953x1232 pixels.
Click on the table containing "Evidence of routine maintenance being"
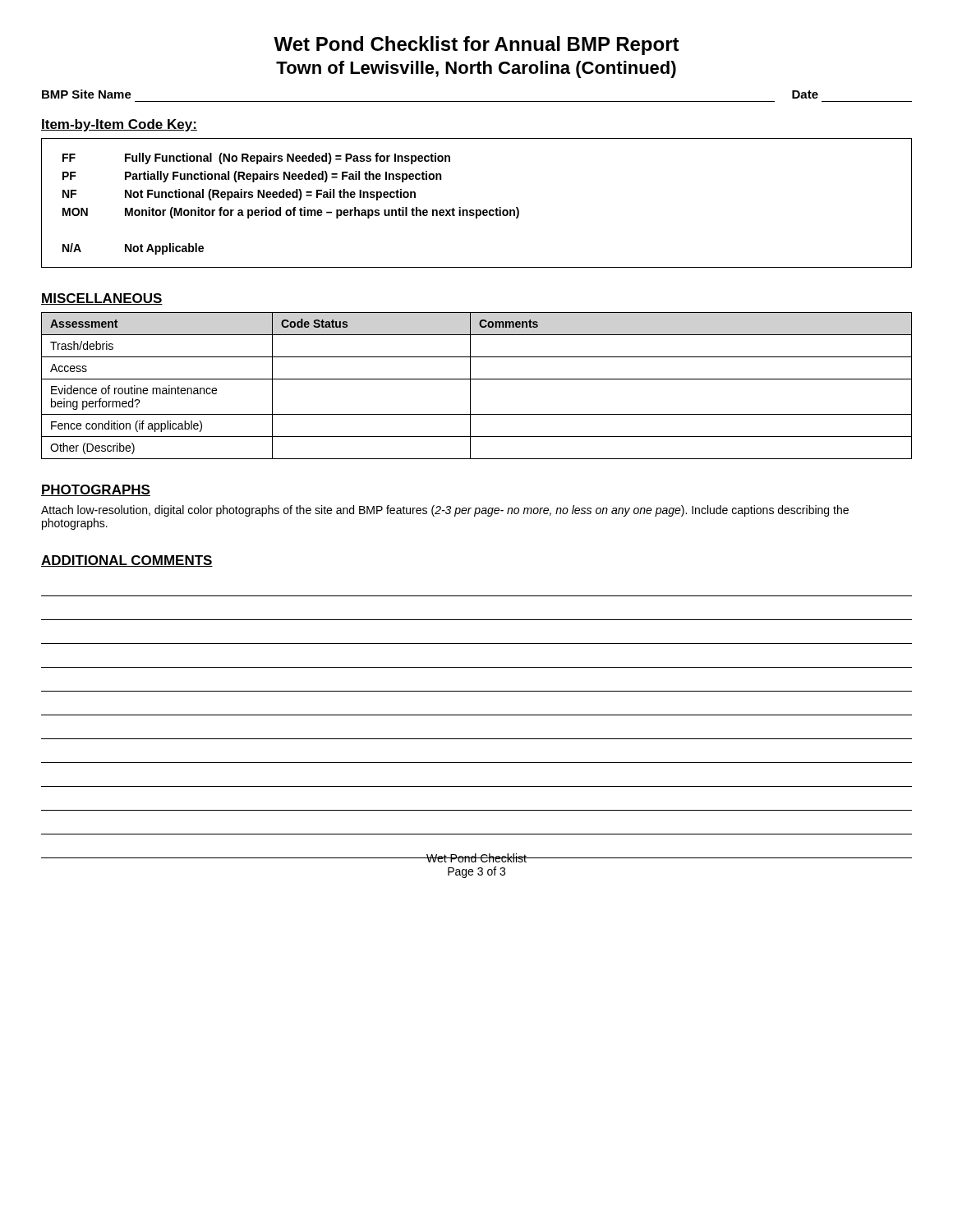(x=476, y=386)
